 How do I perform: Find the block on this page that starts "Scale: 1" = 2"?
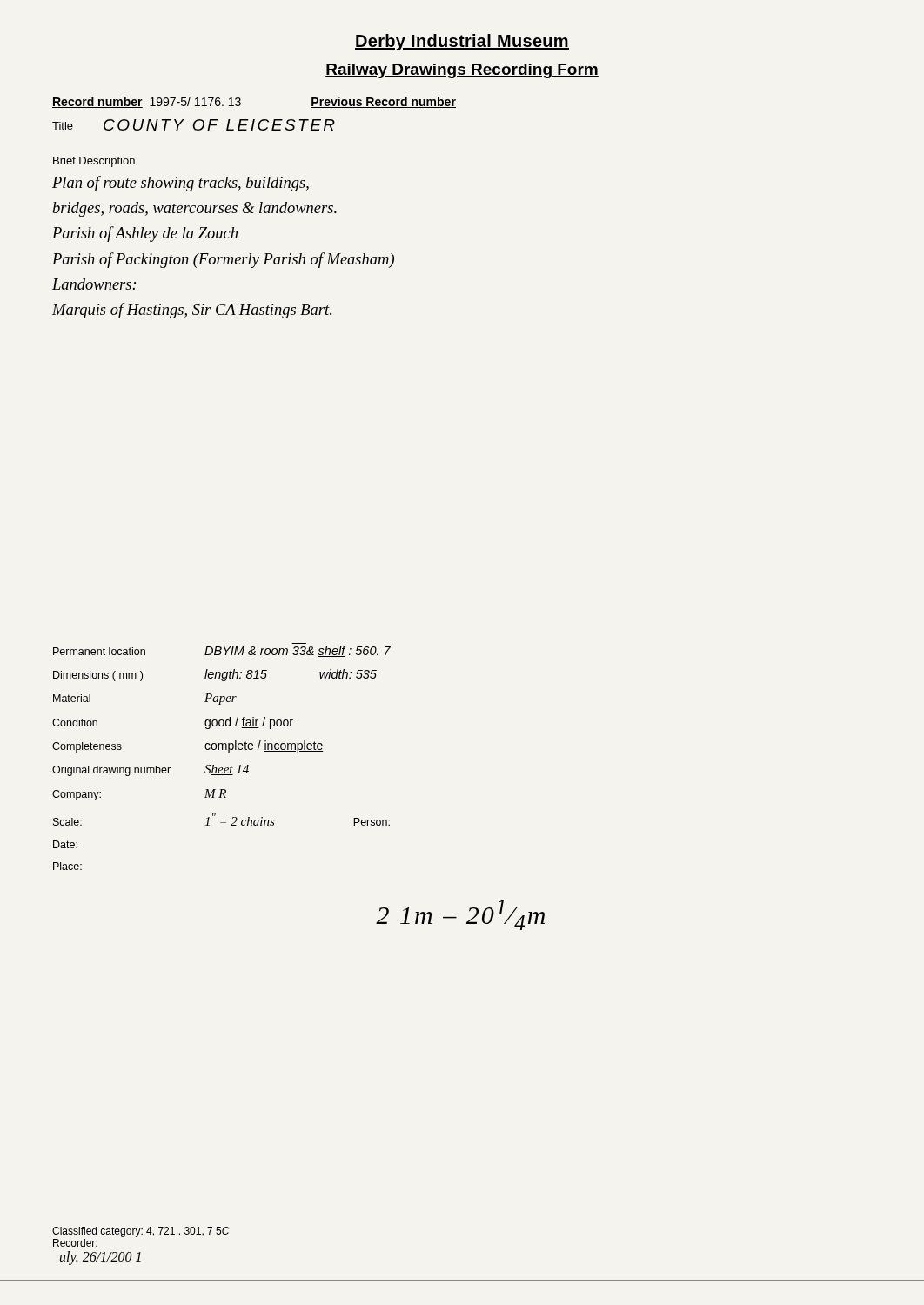(x=221, y=820)
